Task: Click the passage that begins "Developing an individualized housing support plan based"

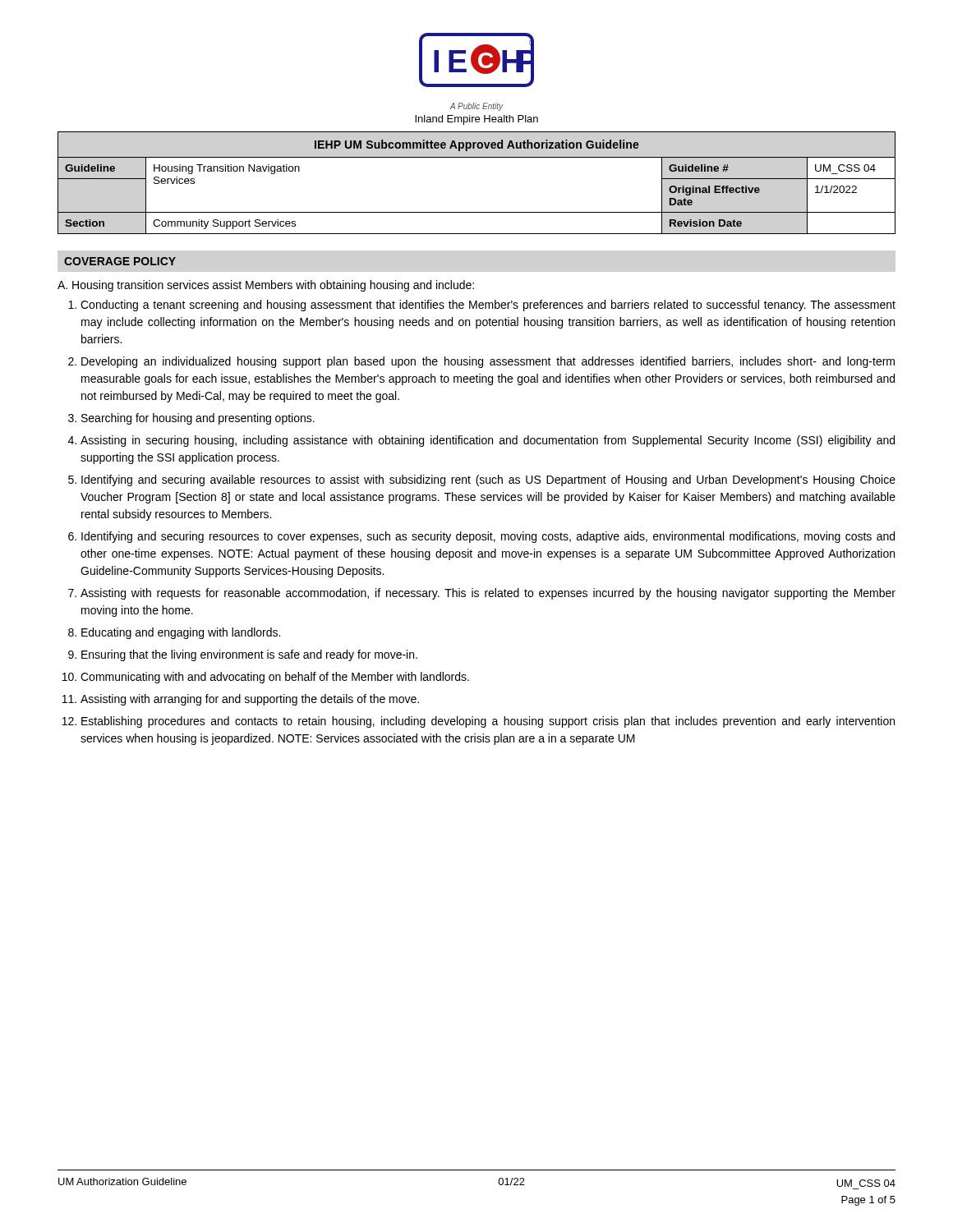Action: click(x=488, y=379)
